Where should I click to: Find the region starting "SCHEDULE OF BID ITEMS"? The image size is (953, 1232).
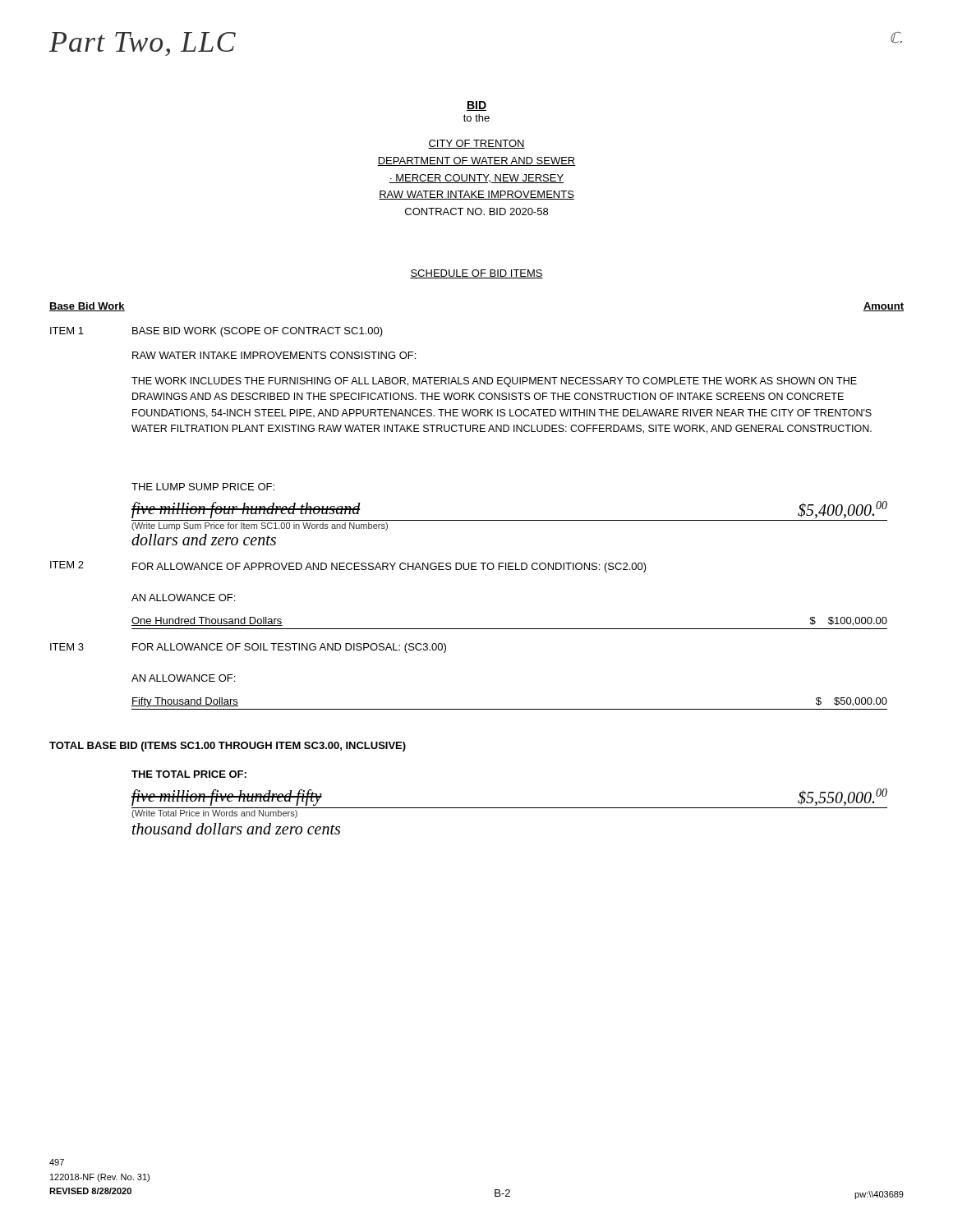(x=476, y=273)
